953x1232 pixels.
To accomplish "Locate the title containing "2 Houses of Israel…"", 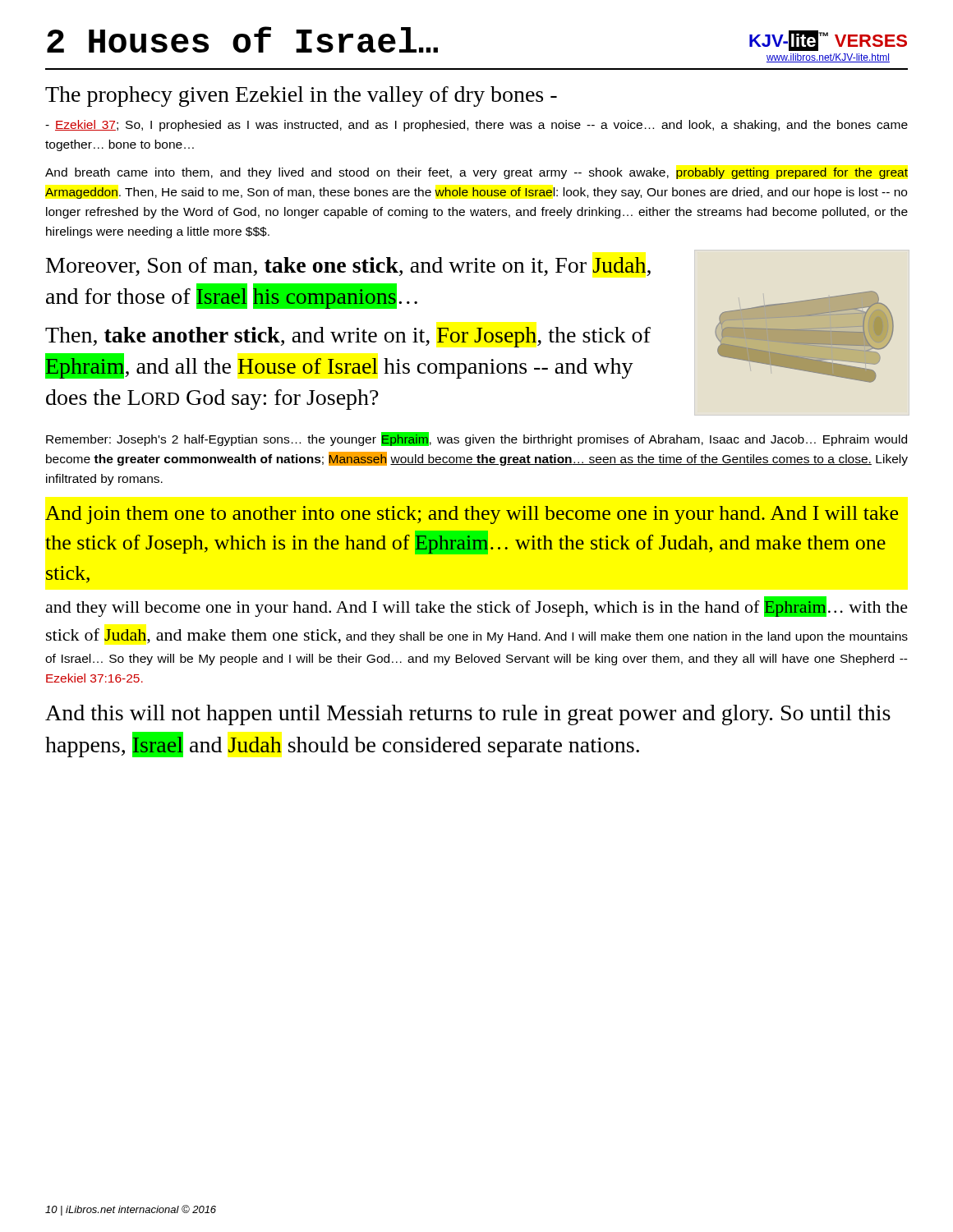I will click(x=242, y=44).
